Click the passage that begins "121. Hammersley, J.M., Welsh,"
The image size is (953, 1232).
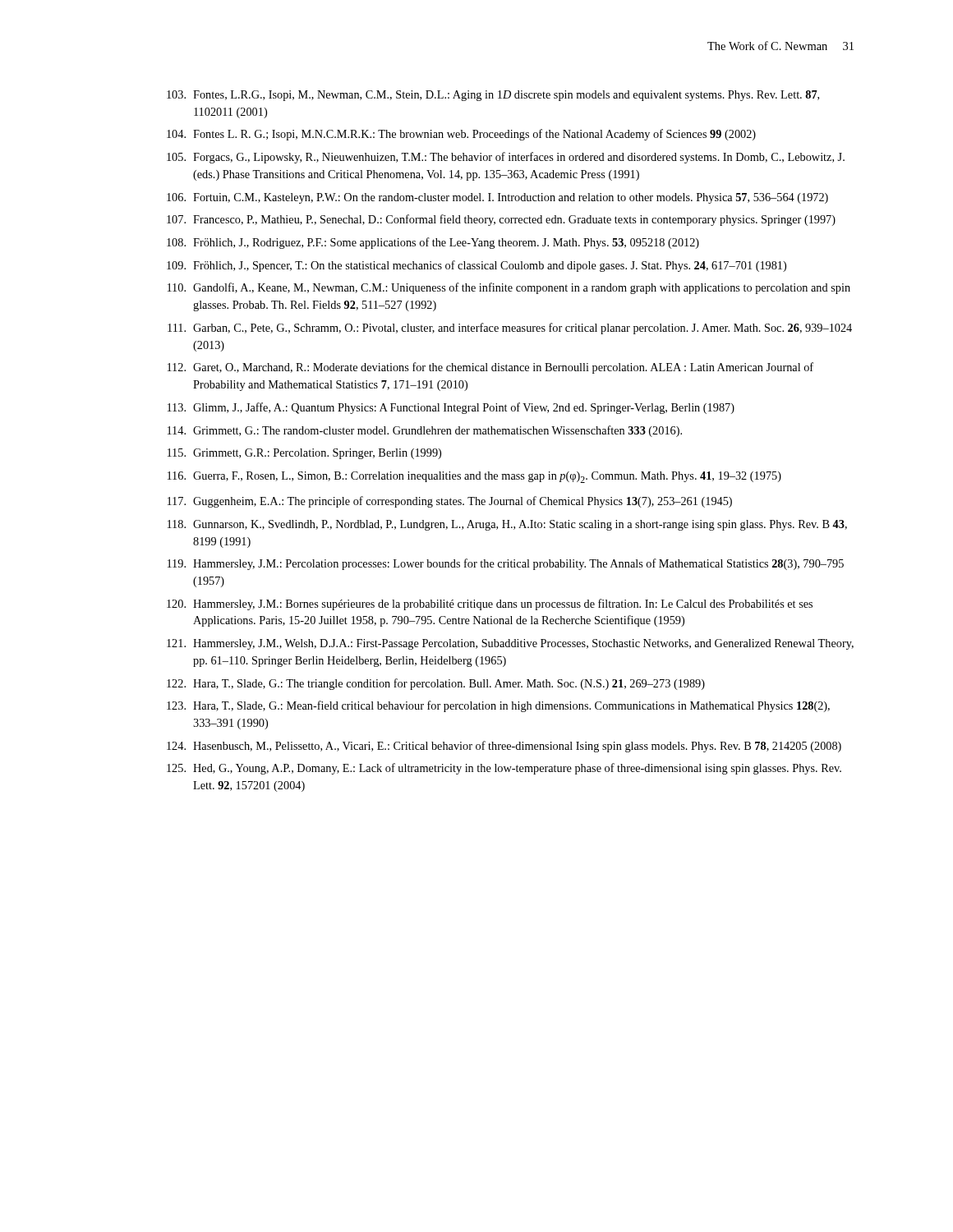[499, 652]
